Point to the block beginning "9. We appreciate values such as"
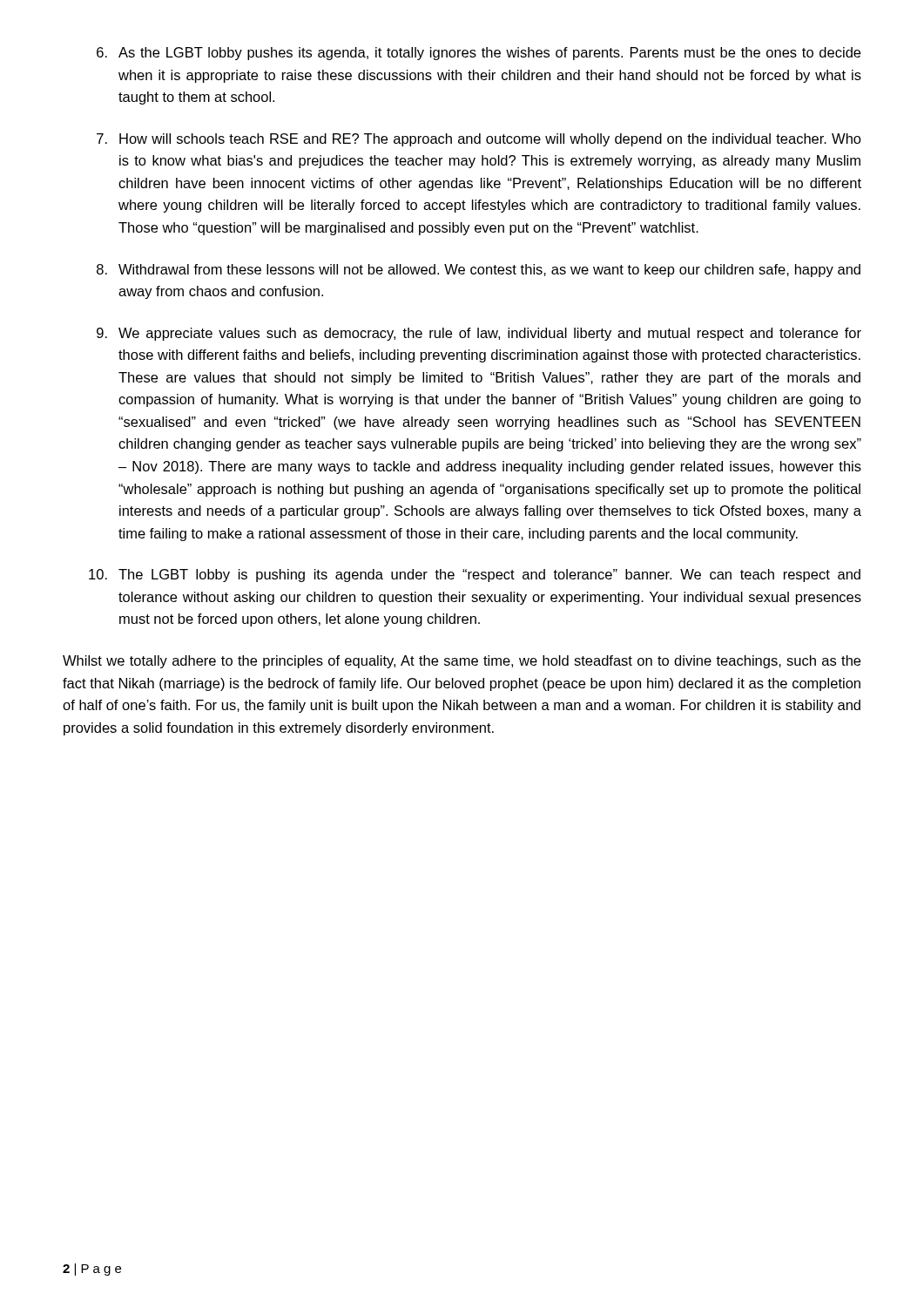Image resolution: width=924 pixels, height=1307 pixels. coord(462,433)
